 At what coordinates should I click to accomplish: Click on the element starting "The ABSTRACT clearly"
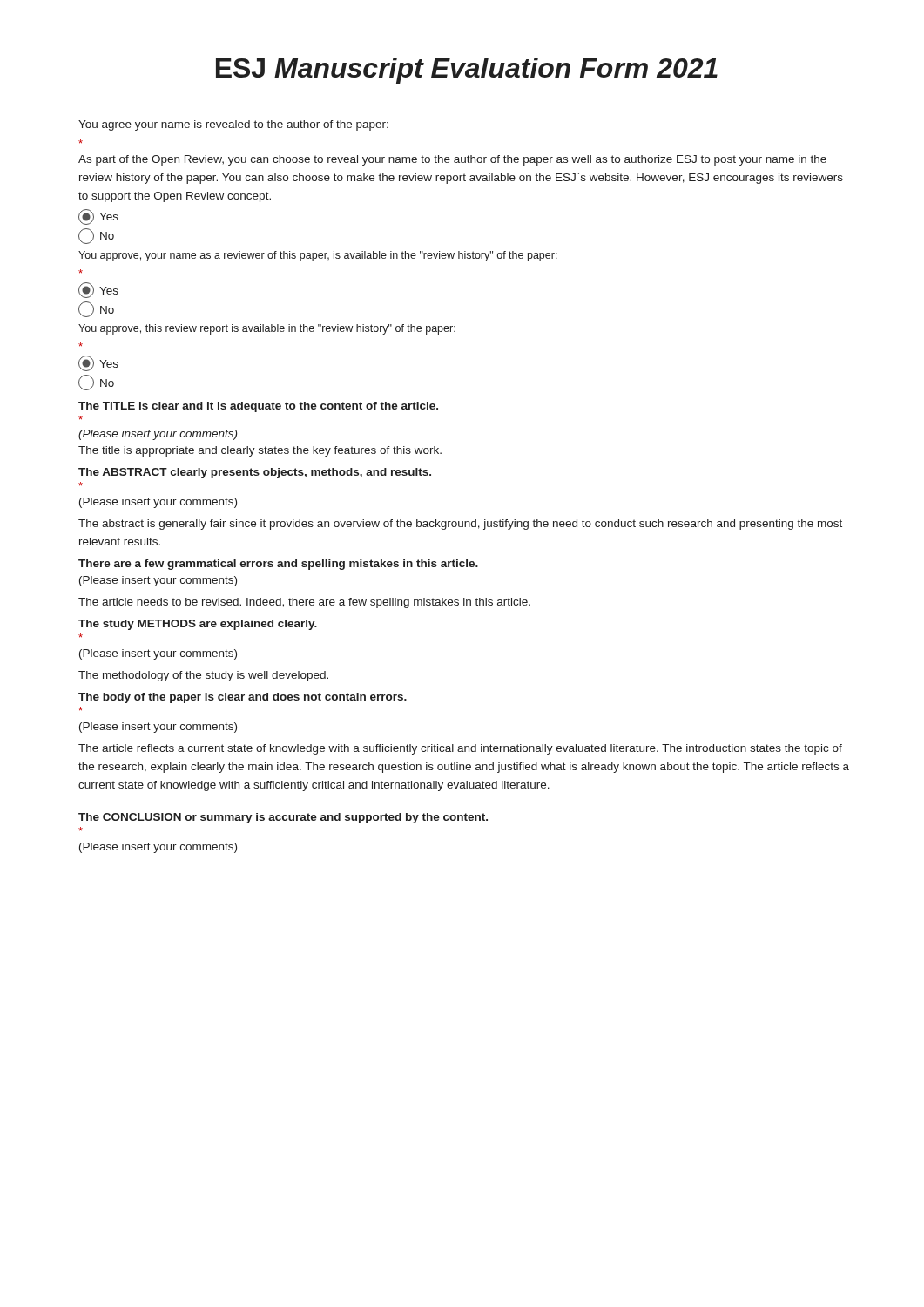point(255,472)
